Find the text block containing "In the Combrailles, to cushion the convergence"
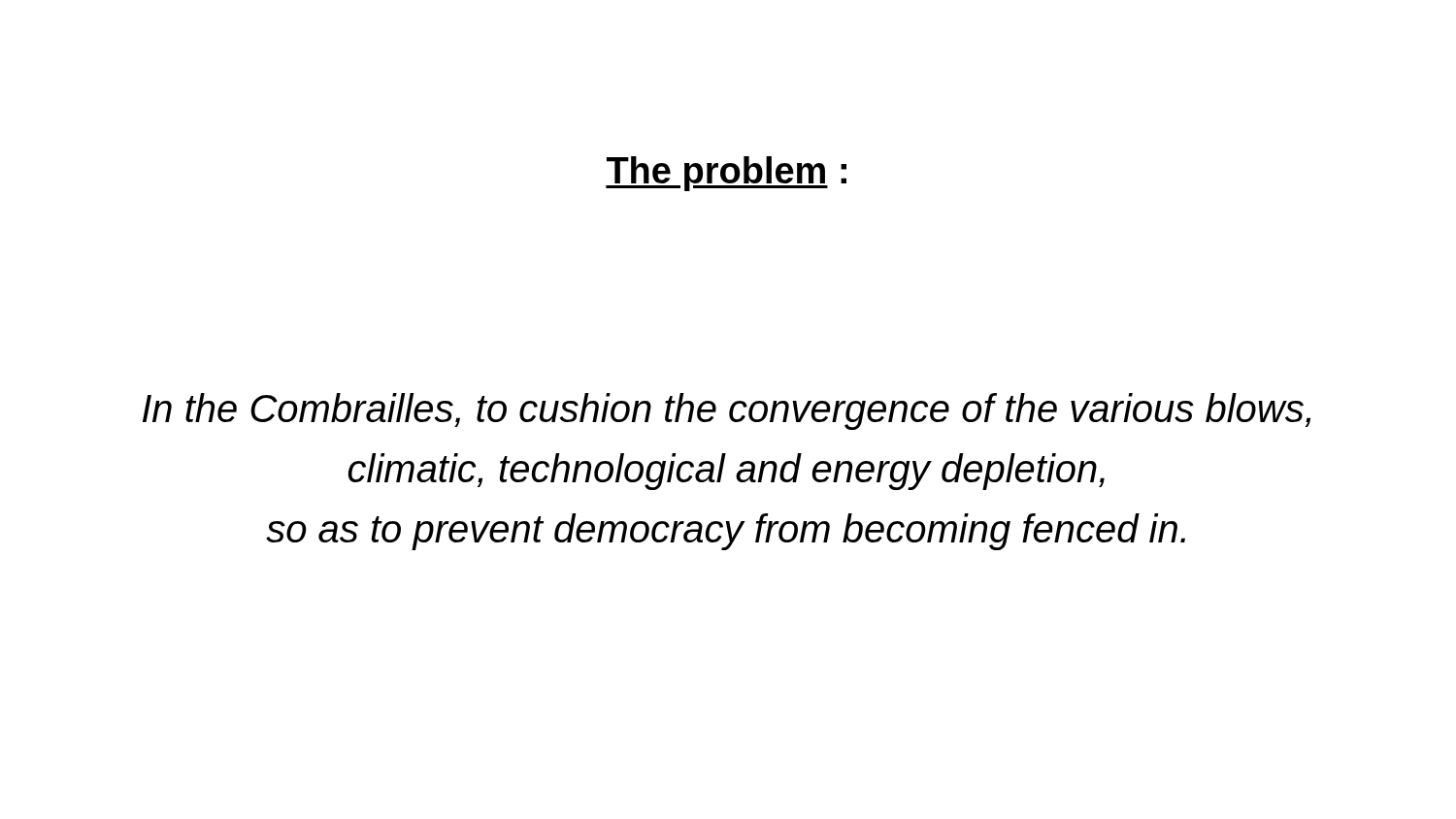Screen dimensions: 819x1456 pyautogui.click(x=728, y=469)
